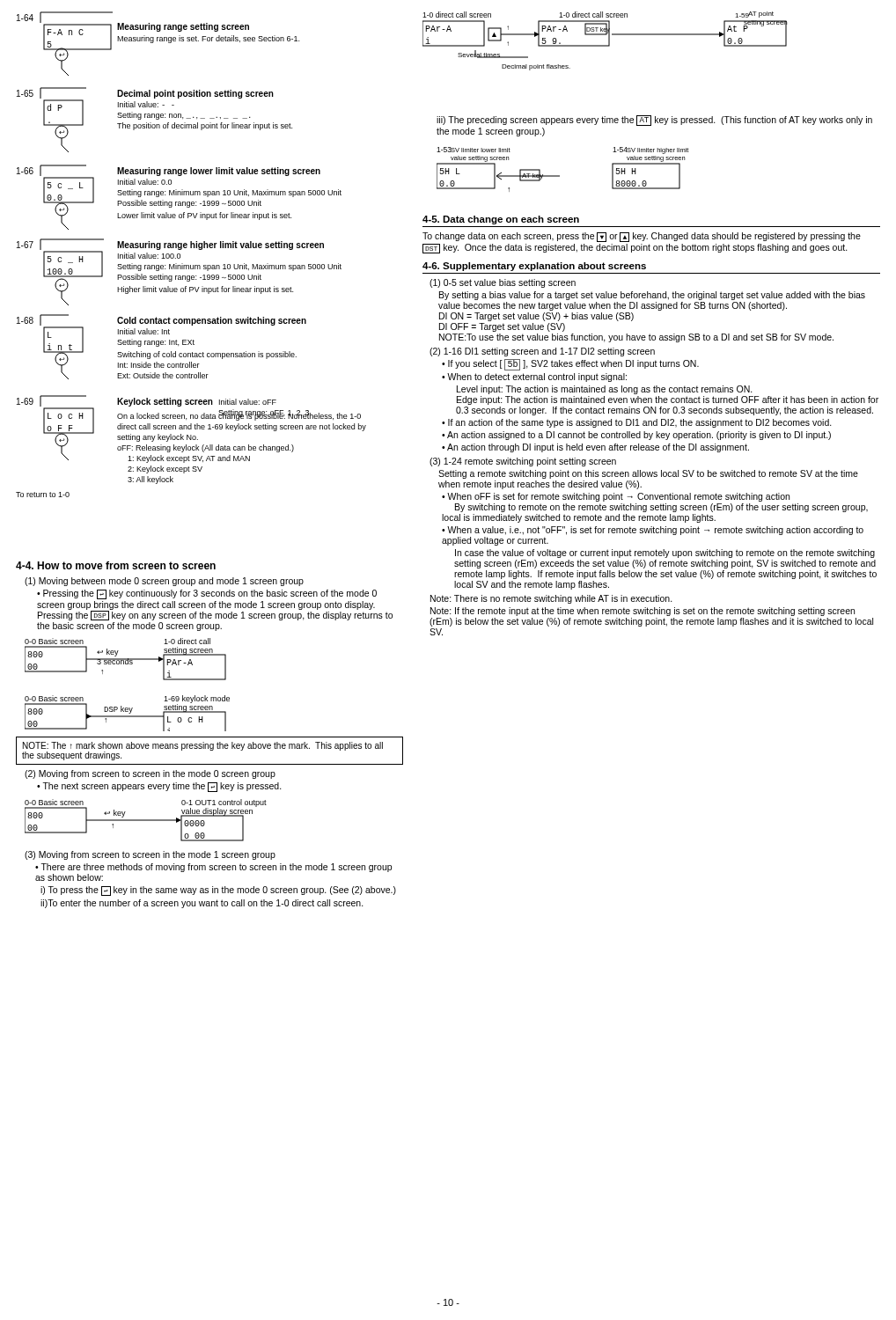Locate the section header with the text "4-5. Data change on each"
The image size is (896, 1320).
click(501, 219)
